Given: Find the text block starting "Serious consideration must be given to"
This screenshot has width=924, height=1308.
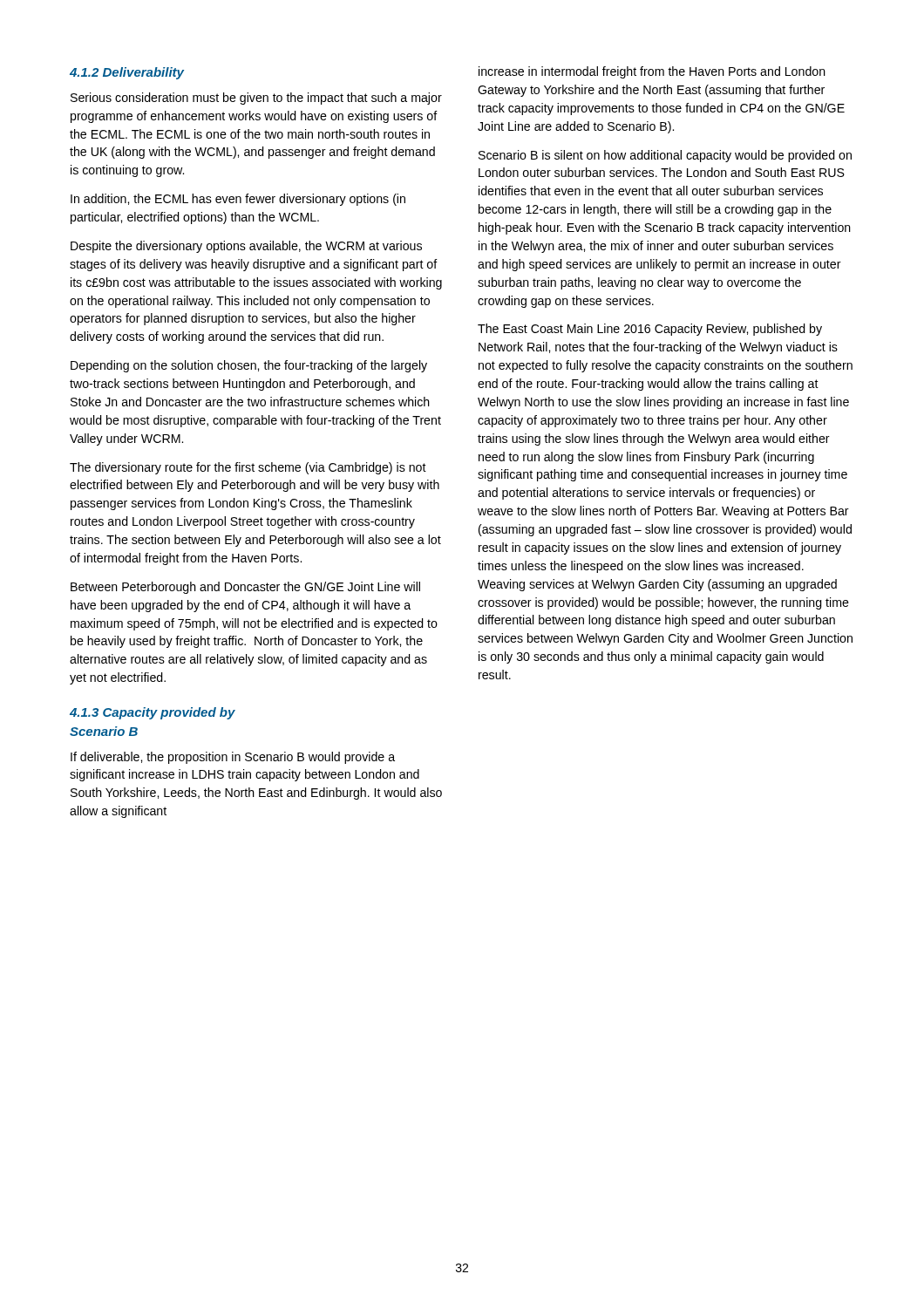Looking at the screenshot, I should pyautogui.click(x=256, y=134).
